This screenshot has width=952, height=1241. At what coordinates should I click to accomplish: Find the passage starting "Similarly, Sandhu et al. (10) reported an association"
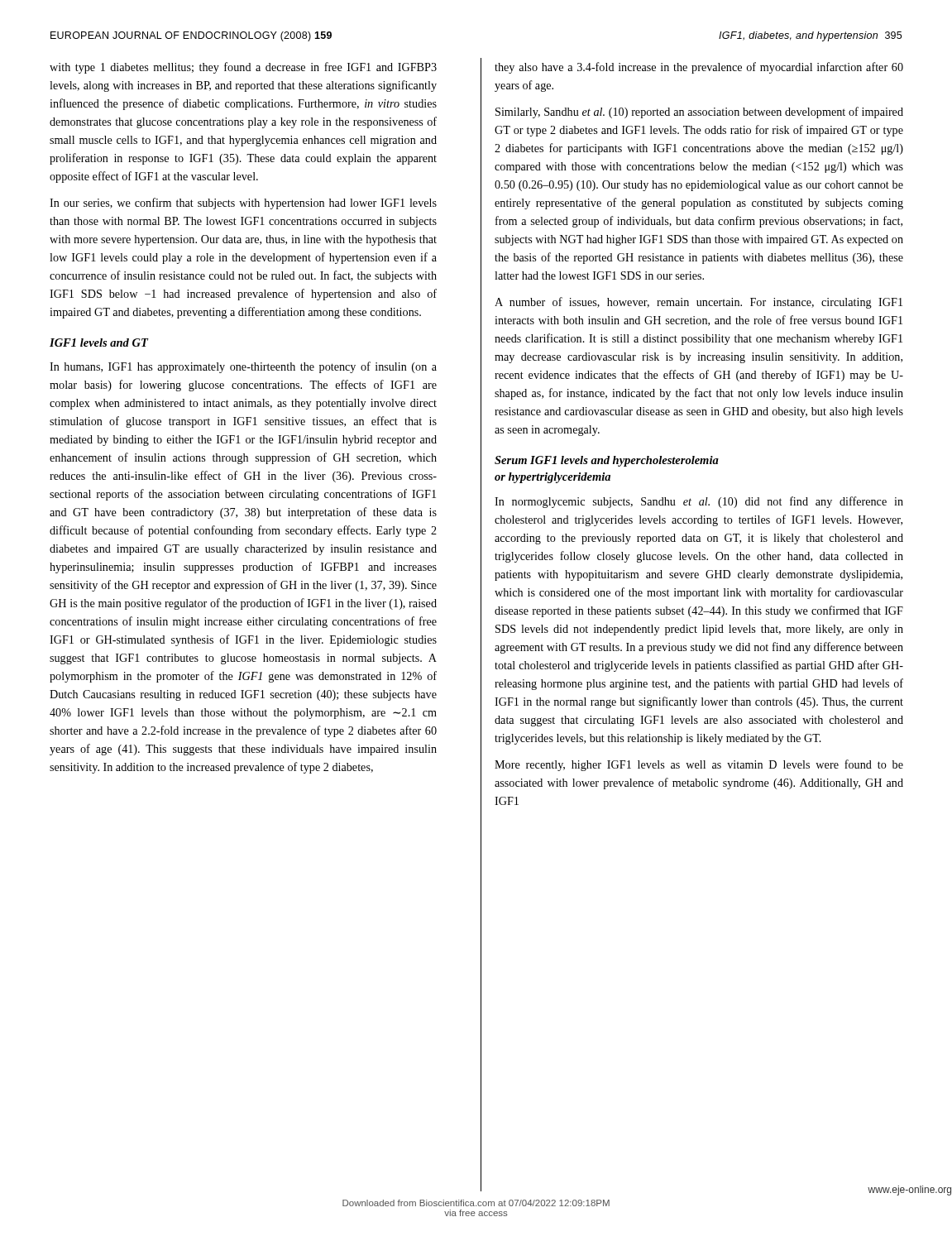coord(699,194)
